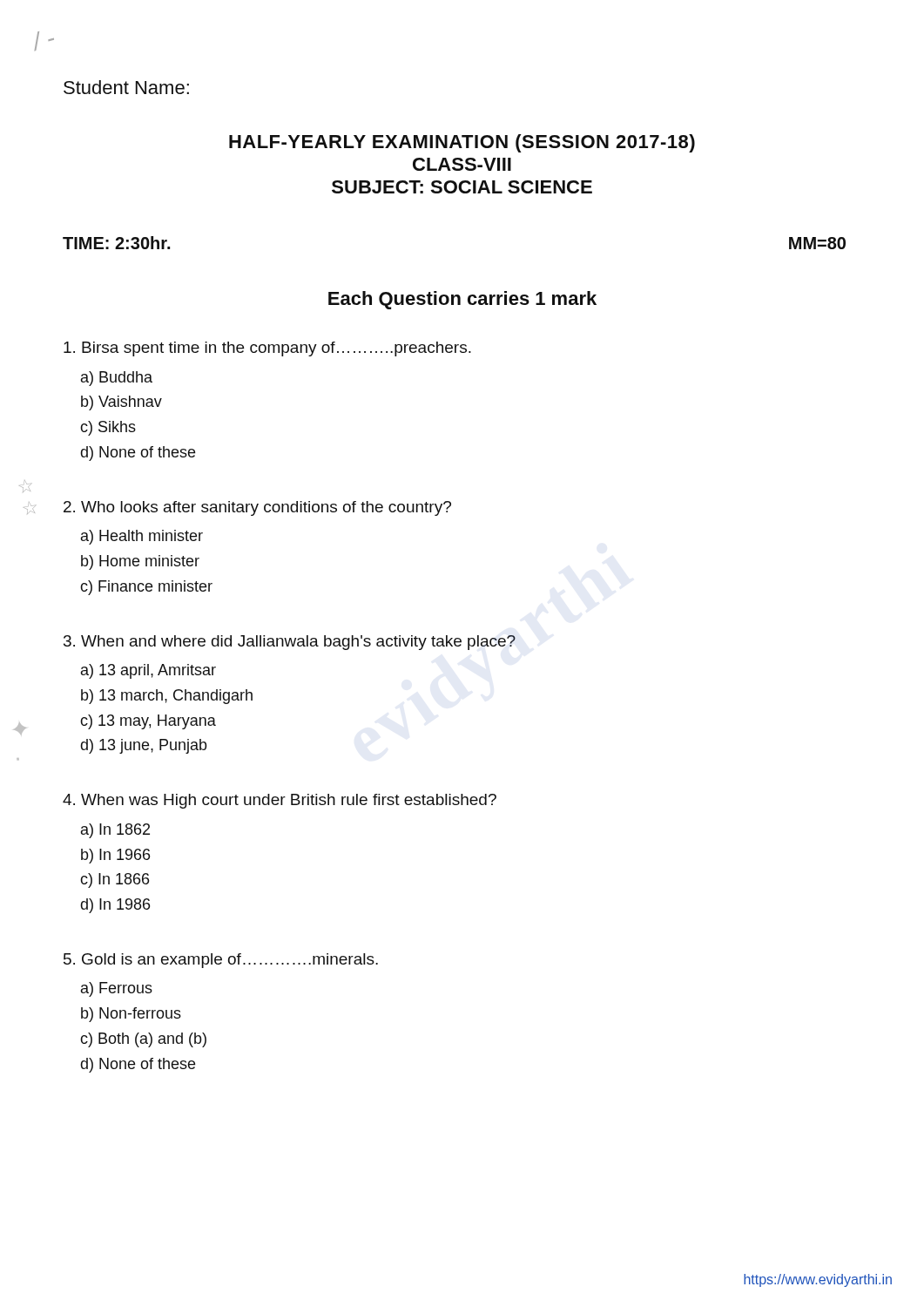This screenshot has height=1307, width=924.
Task: Find the list item containing "5. Gold is an example of………….minerals."
Action: [x=221, y=961]
